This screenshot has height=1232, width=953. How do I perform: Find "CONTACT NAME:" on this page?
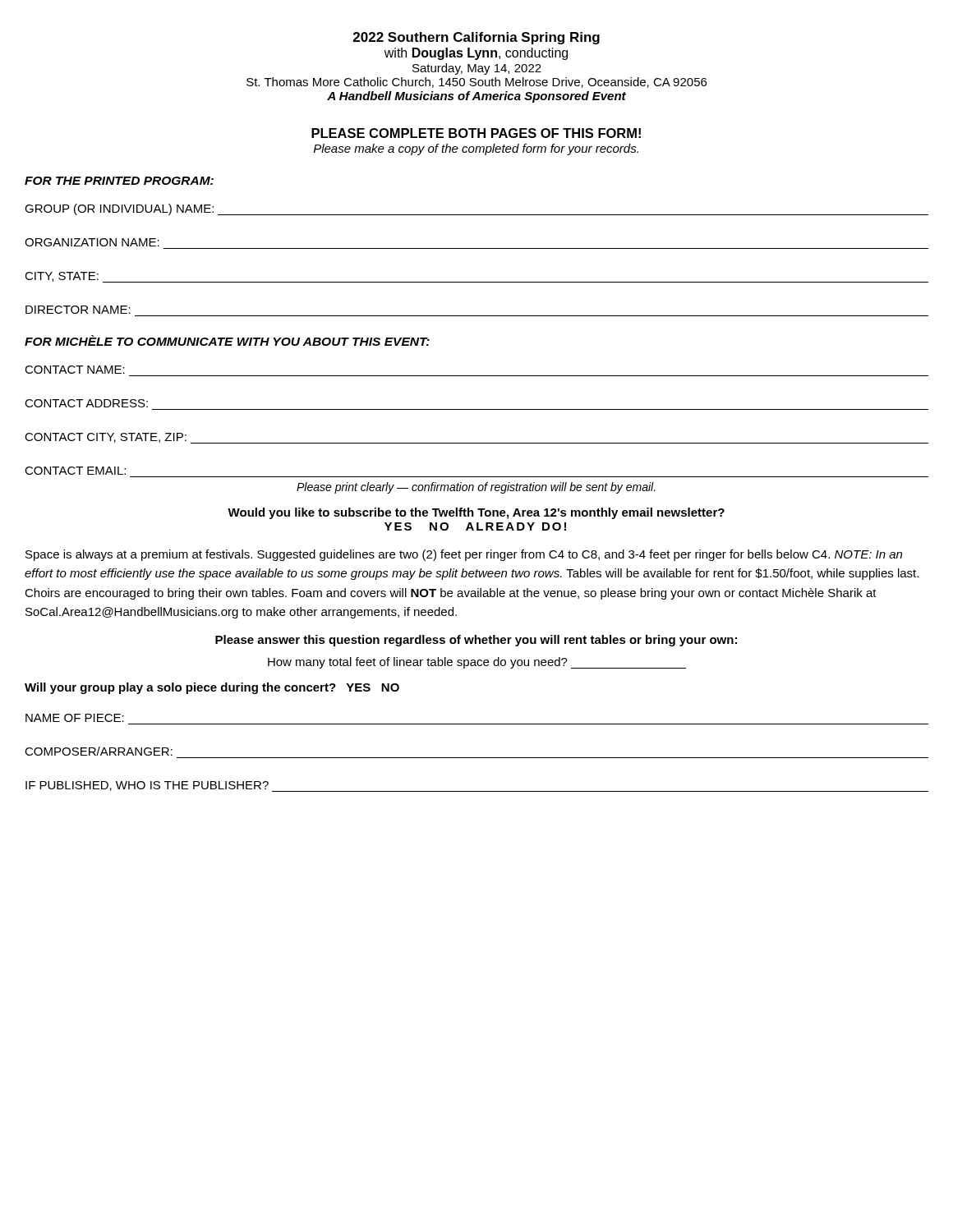[x=476, y=368]
